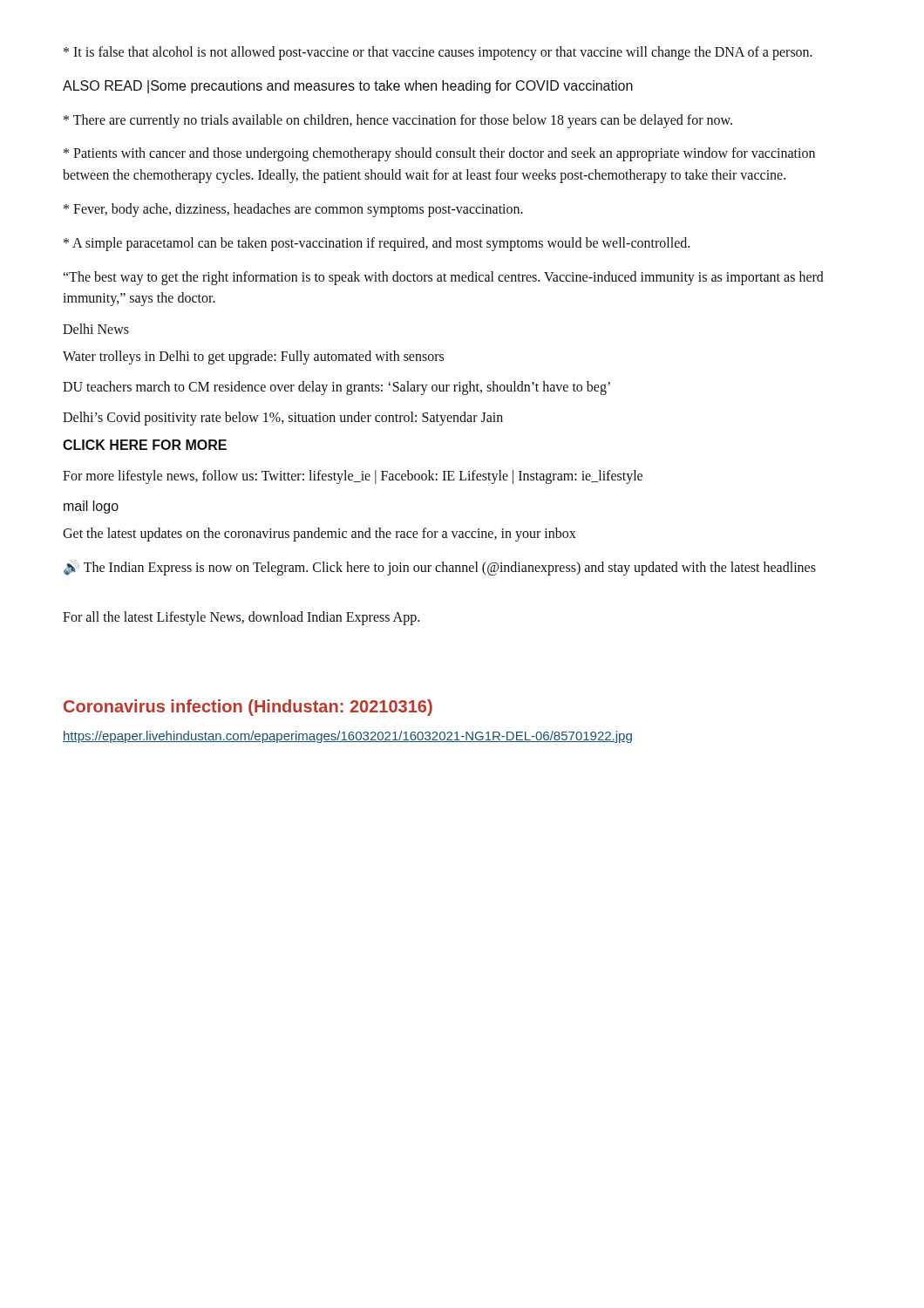Click on the text block that reads "🔊 The Indian Express is now on Telegram."

pyautogui.click(x=439, y=567)
